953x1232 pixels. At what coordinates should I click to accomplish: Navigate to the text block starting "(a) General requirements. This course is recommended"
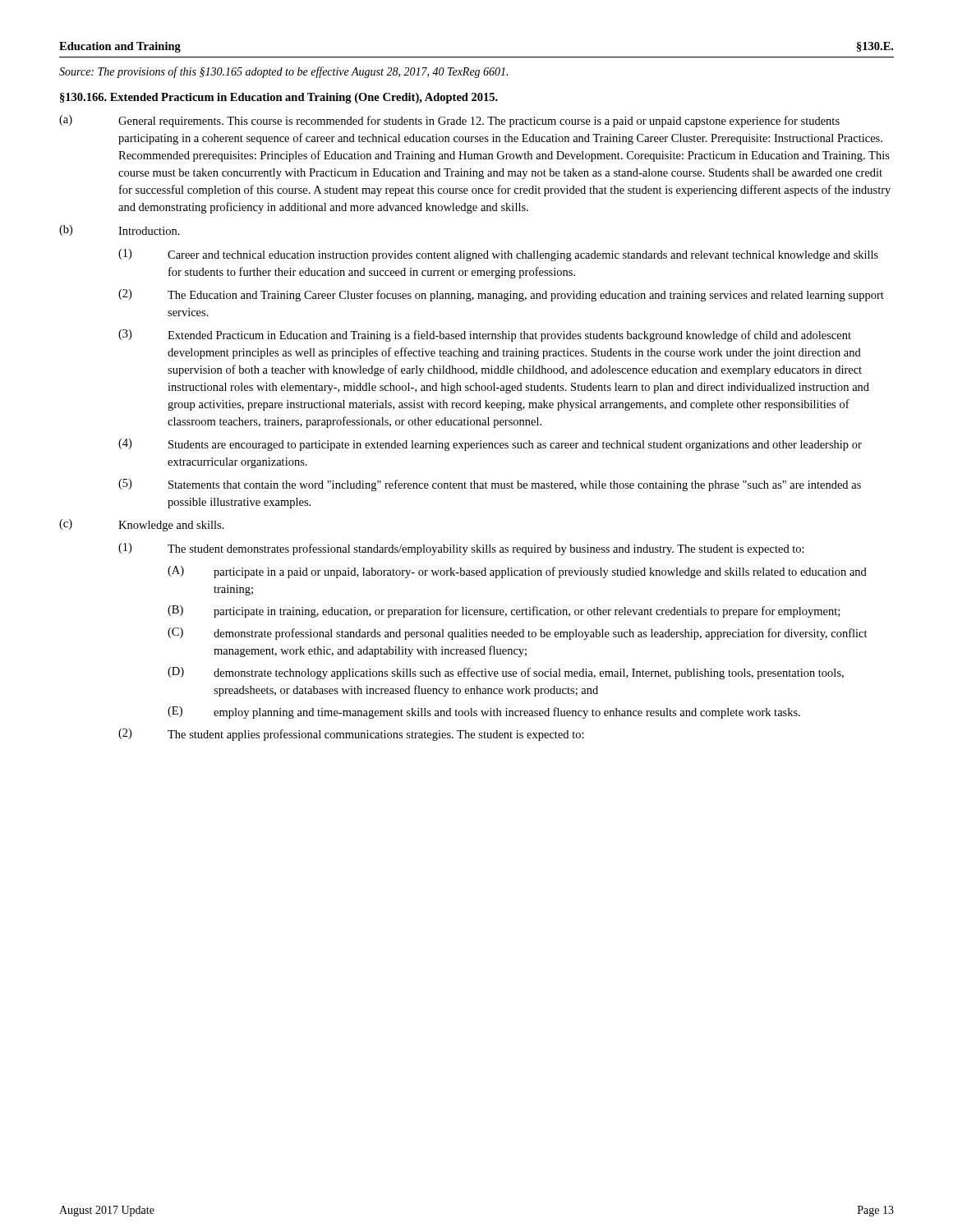pos(476,164)
